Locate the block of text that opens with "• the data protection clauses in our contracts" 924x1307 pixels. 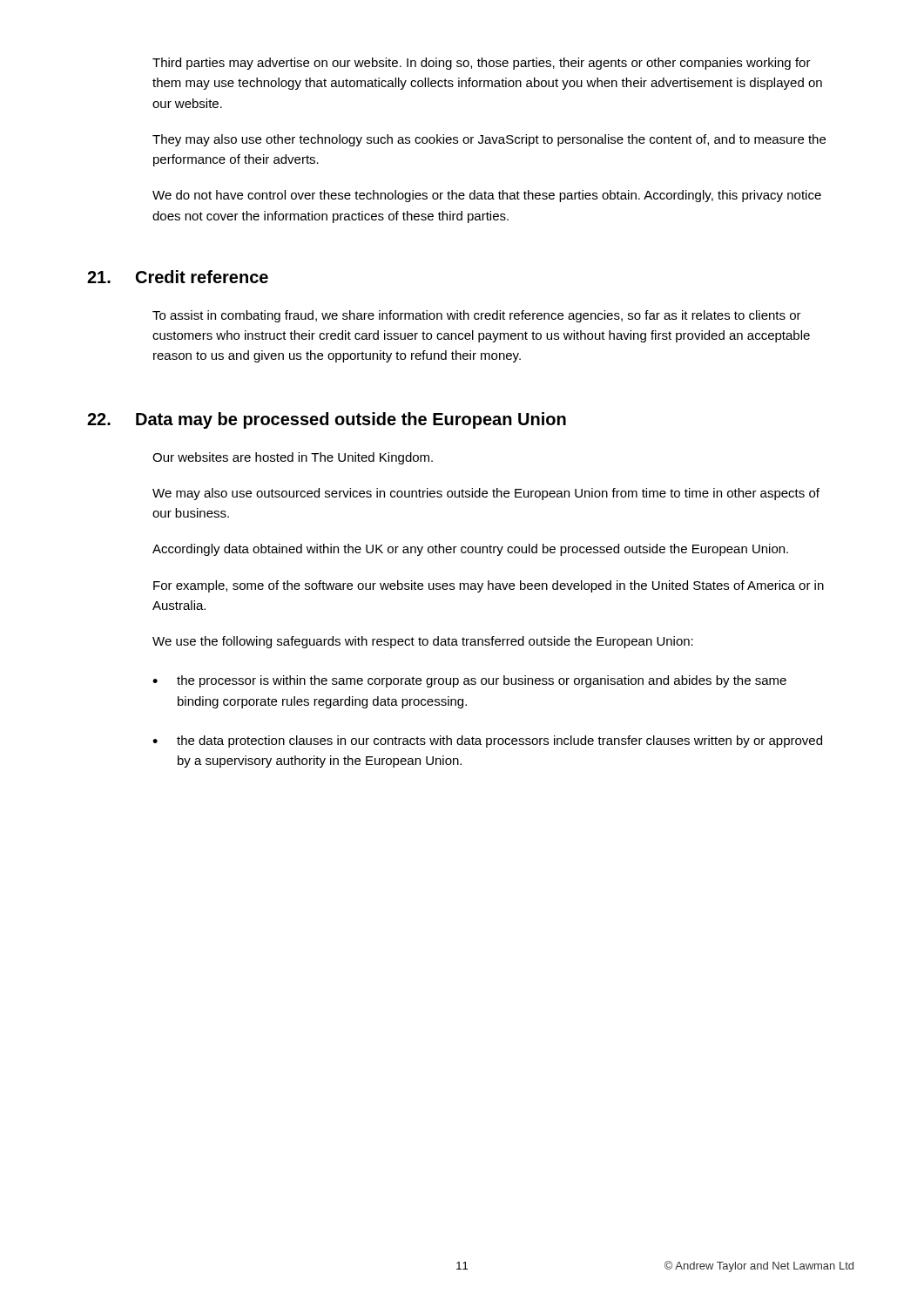coord(490,750)
